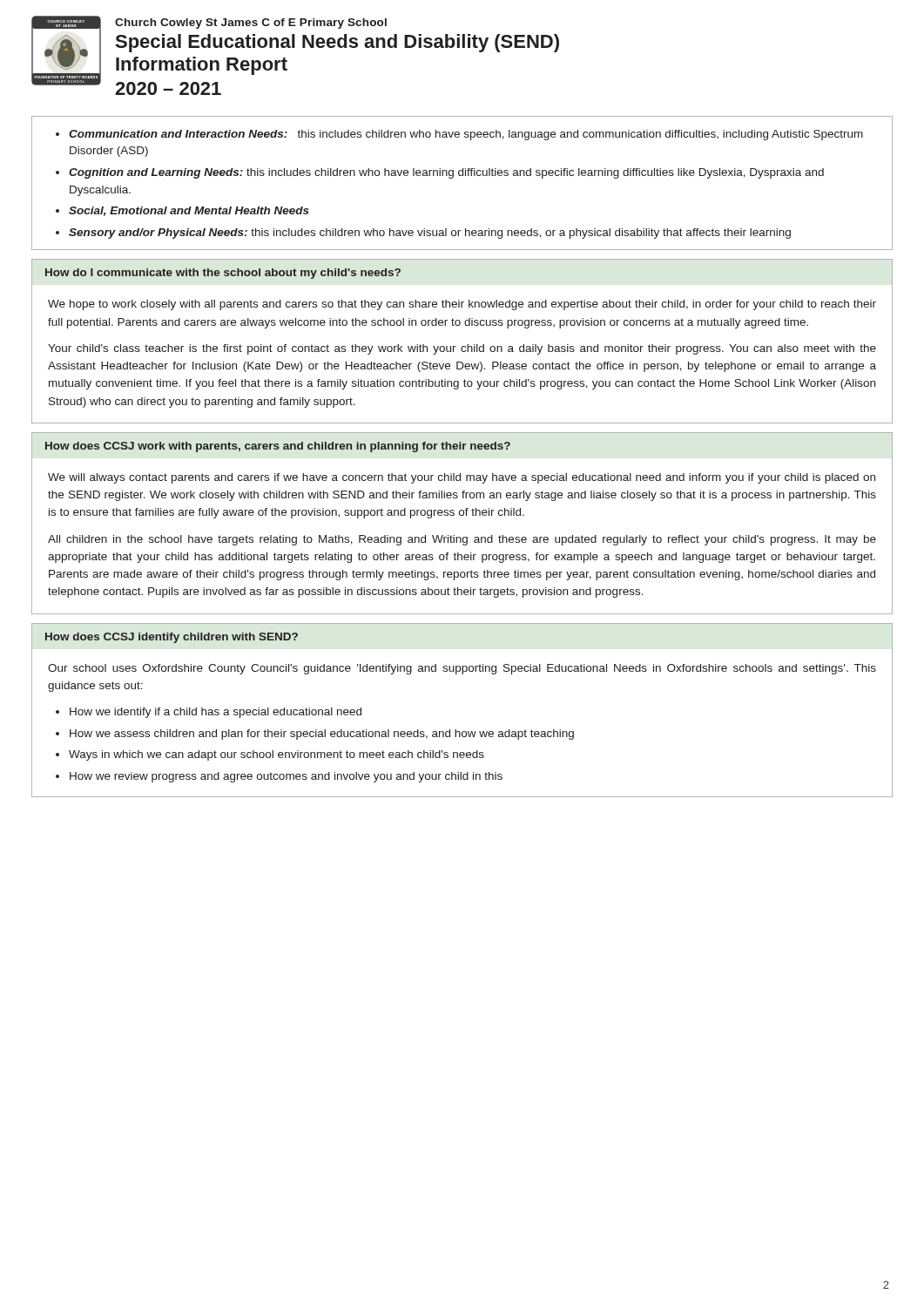This screenshot has height=1307, width=924.
Task: Find the block on this page that starts "How we review"
Action: [286, 776]
